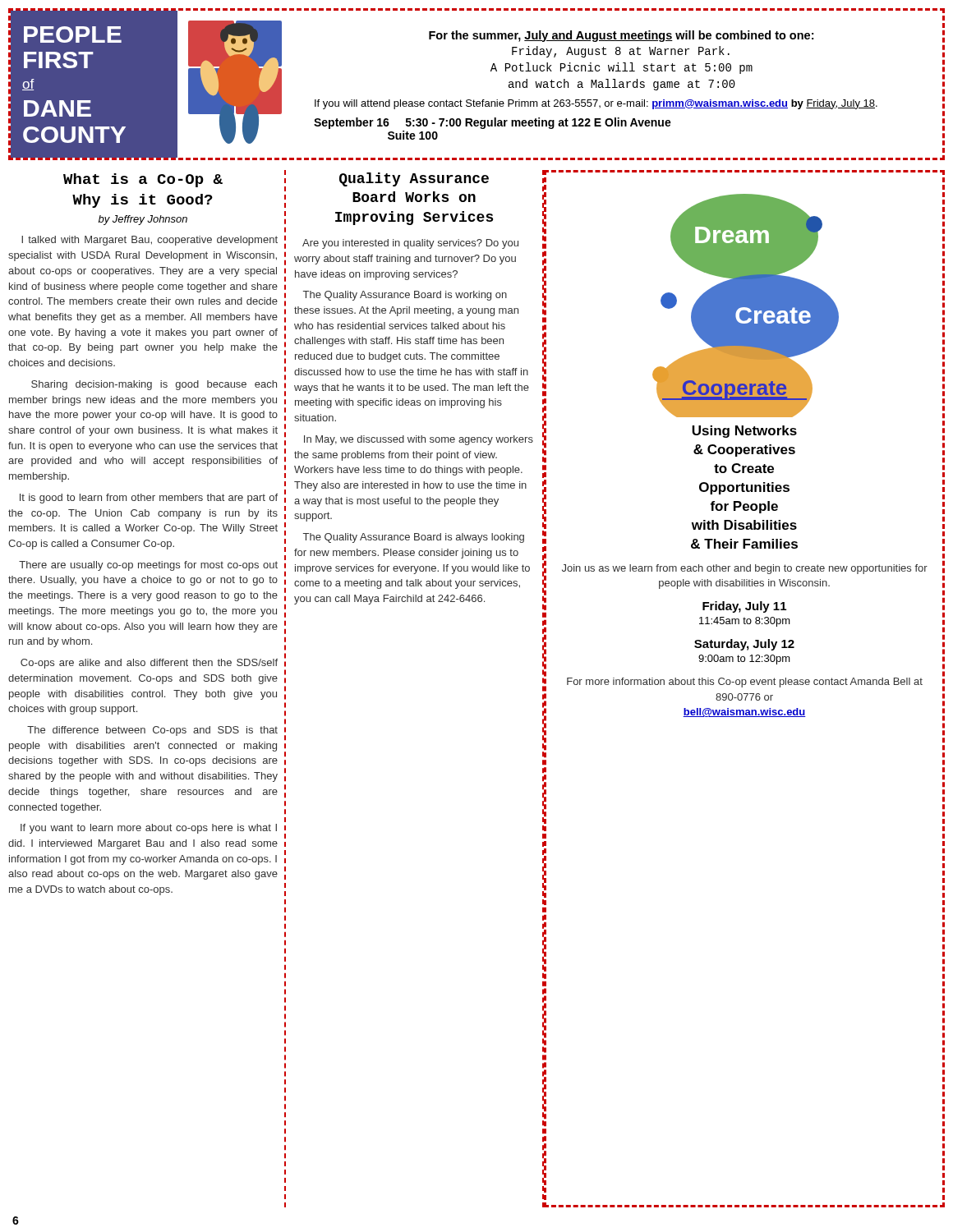
Task: Point to the text block starting "Quality AssuranceBoard Works onImproving Services"
Action: coord(414,198)
